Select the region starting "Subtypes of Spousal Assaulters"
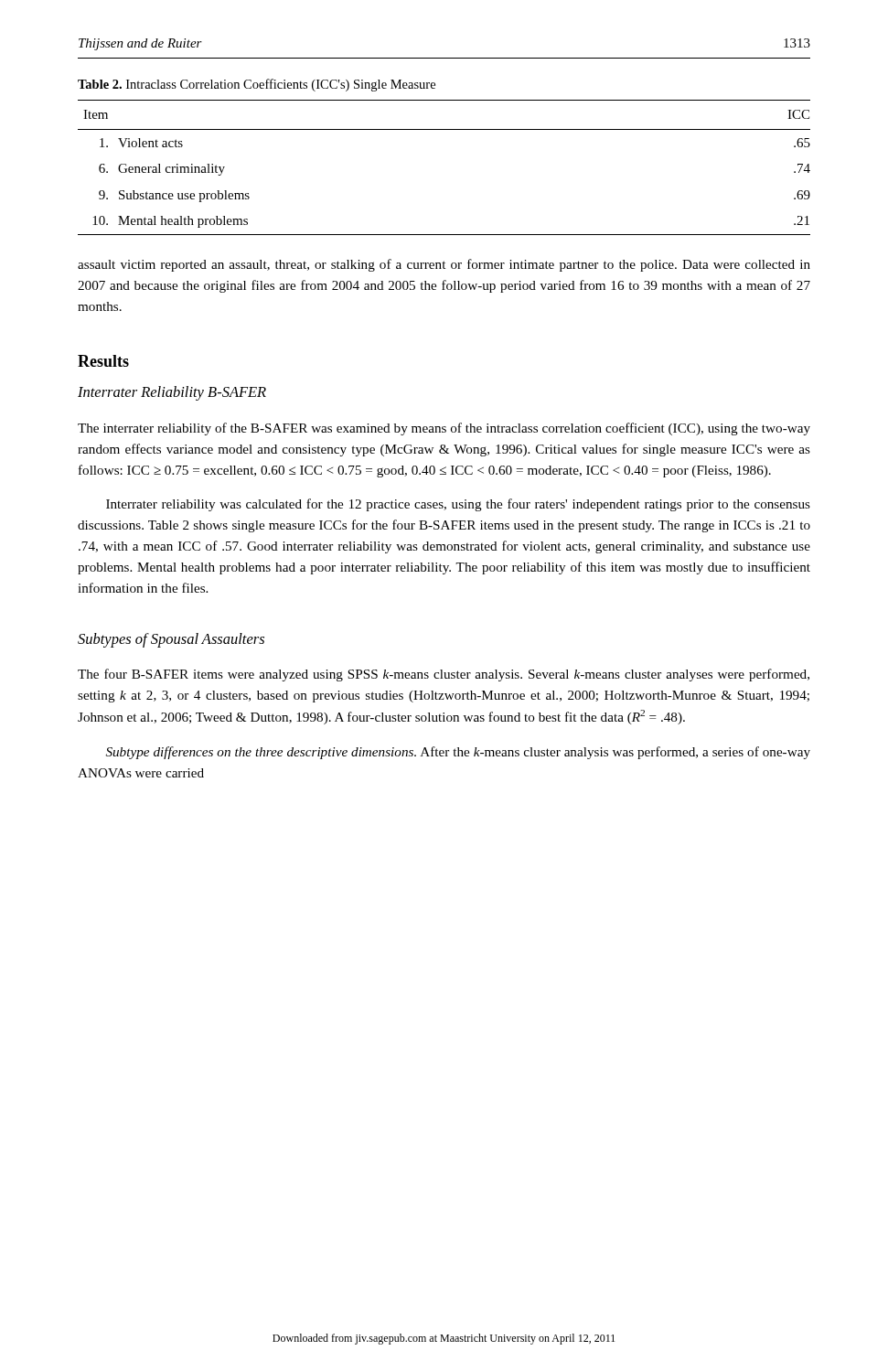Screen dimensions: 1372x888 (171, 638)
